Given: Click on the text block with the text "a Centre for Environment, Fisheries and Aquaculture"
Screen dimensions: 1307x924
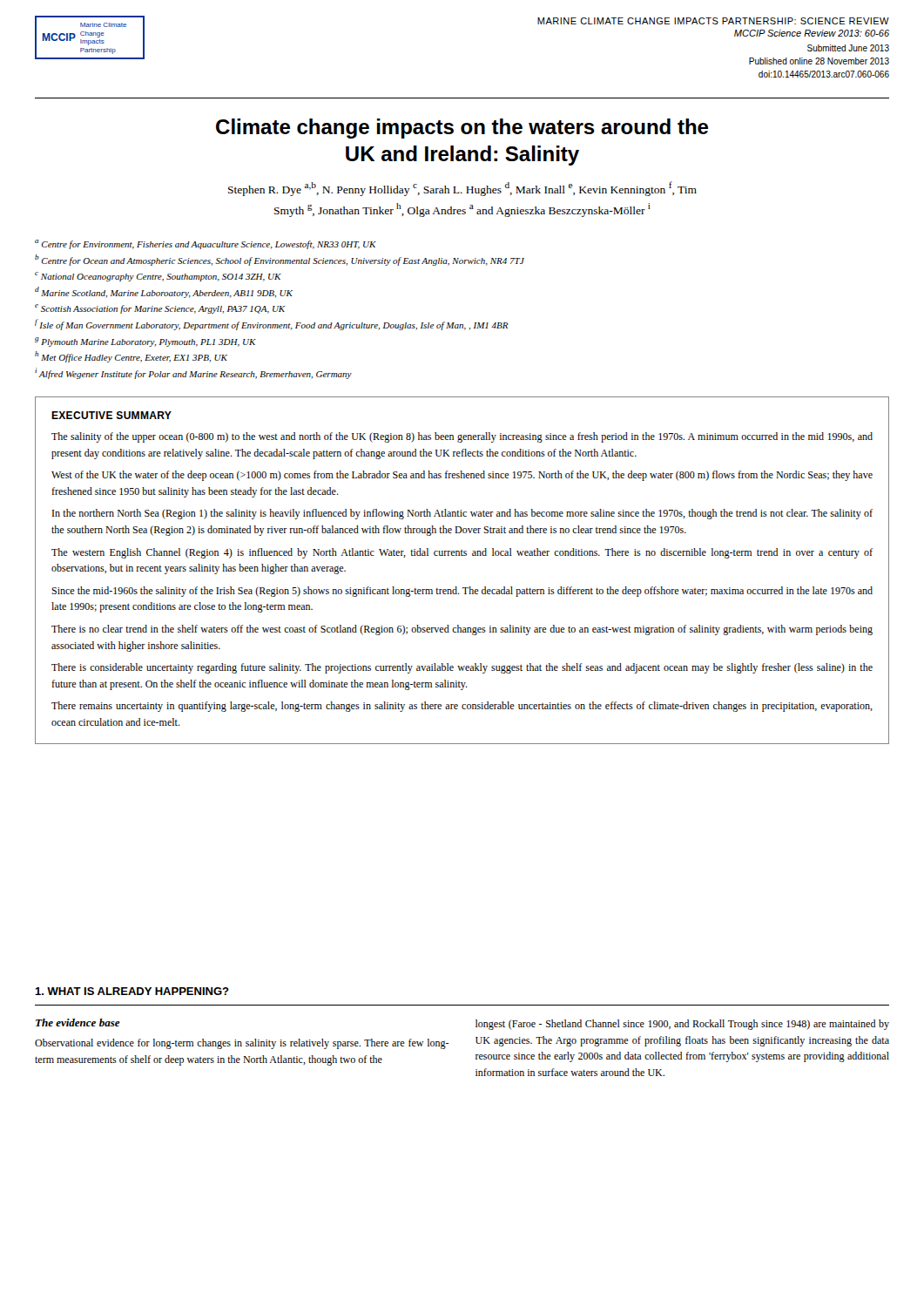Looking at the screenshot, I should point(206,244).
